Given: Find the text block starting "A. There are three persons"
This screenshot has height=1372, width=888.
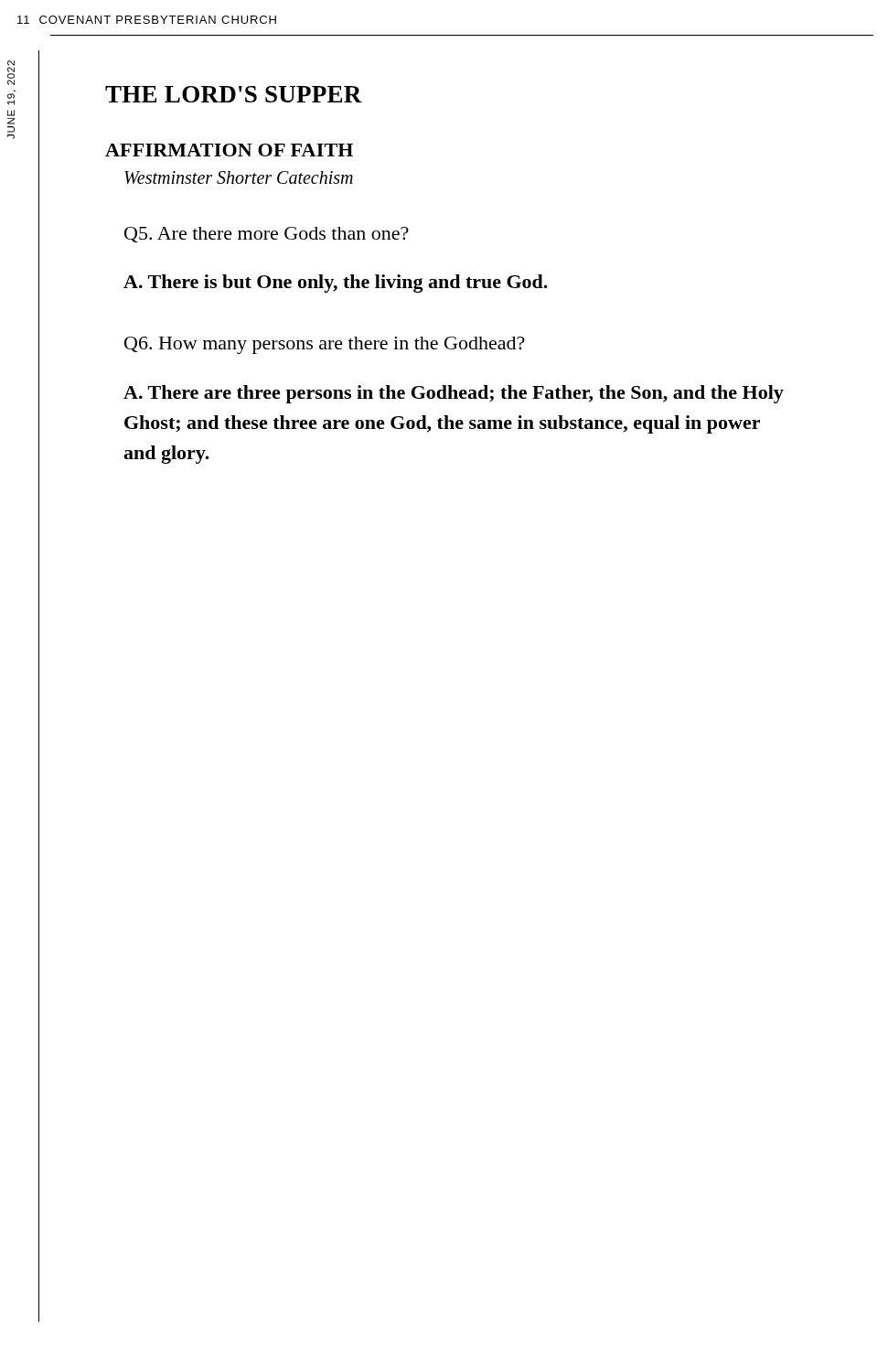Looking at the screenshot, I should click(453, 423).
